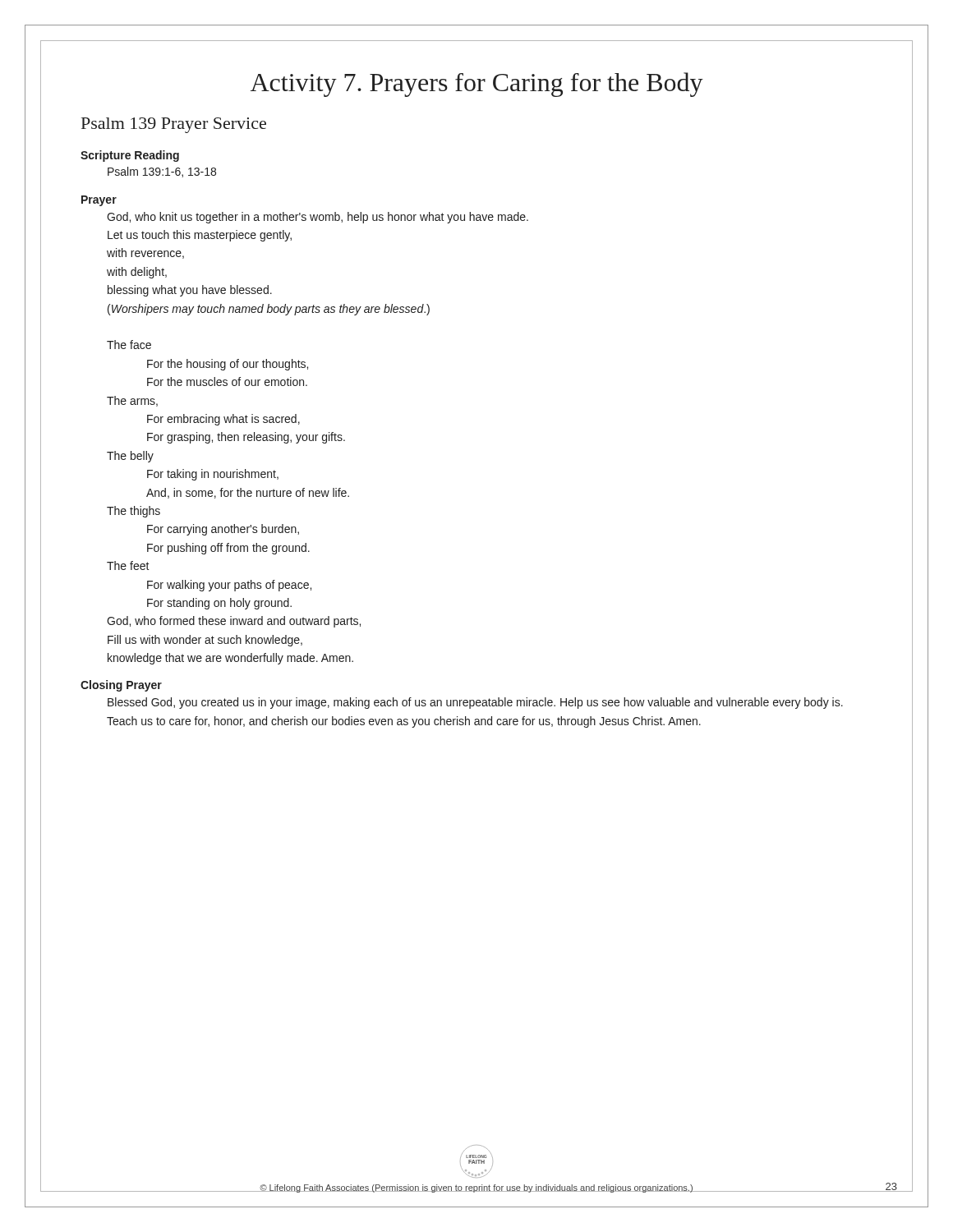The height and width of the screenshot is (1232, 953).
Task: Point to "Scripture Reading"
Action: [x=130, y=156]
